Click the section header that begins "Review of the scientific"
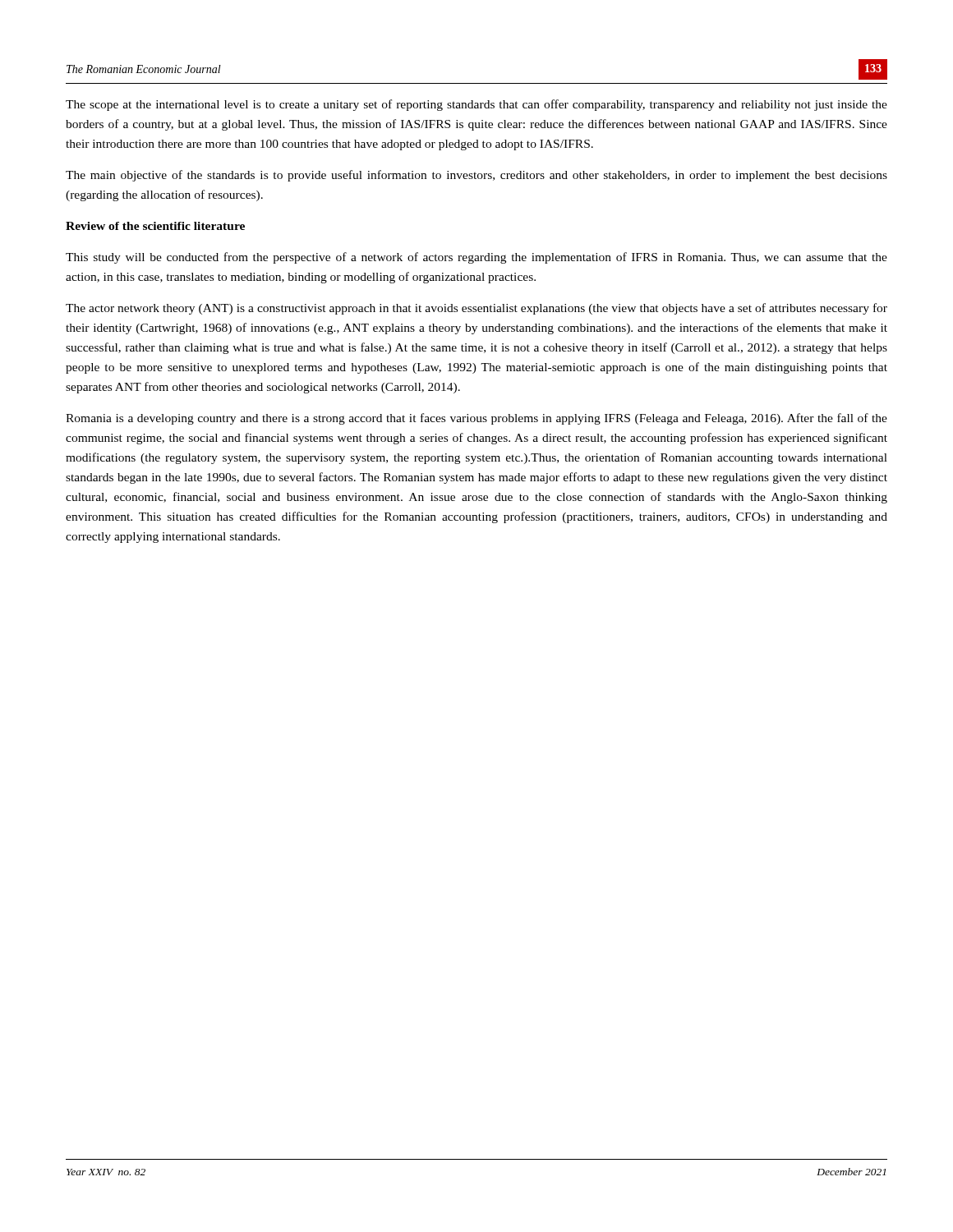Viewport: 953px width, 1232px height. point(155,226)
